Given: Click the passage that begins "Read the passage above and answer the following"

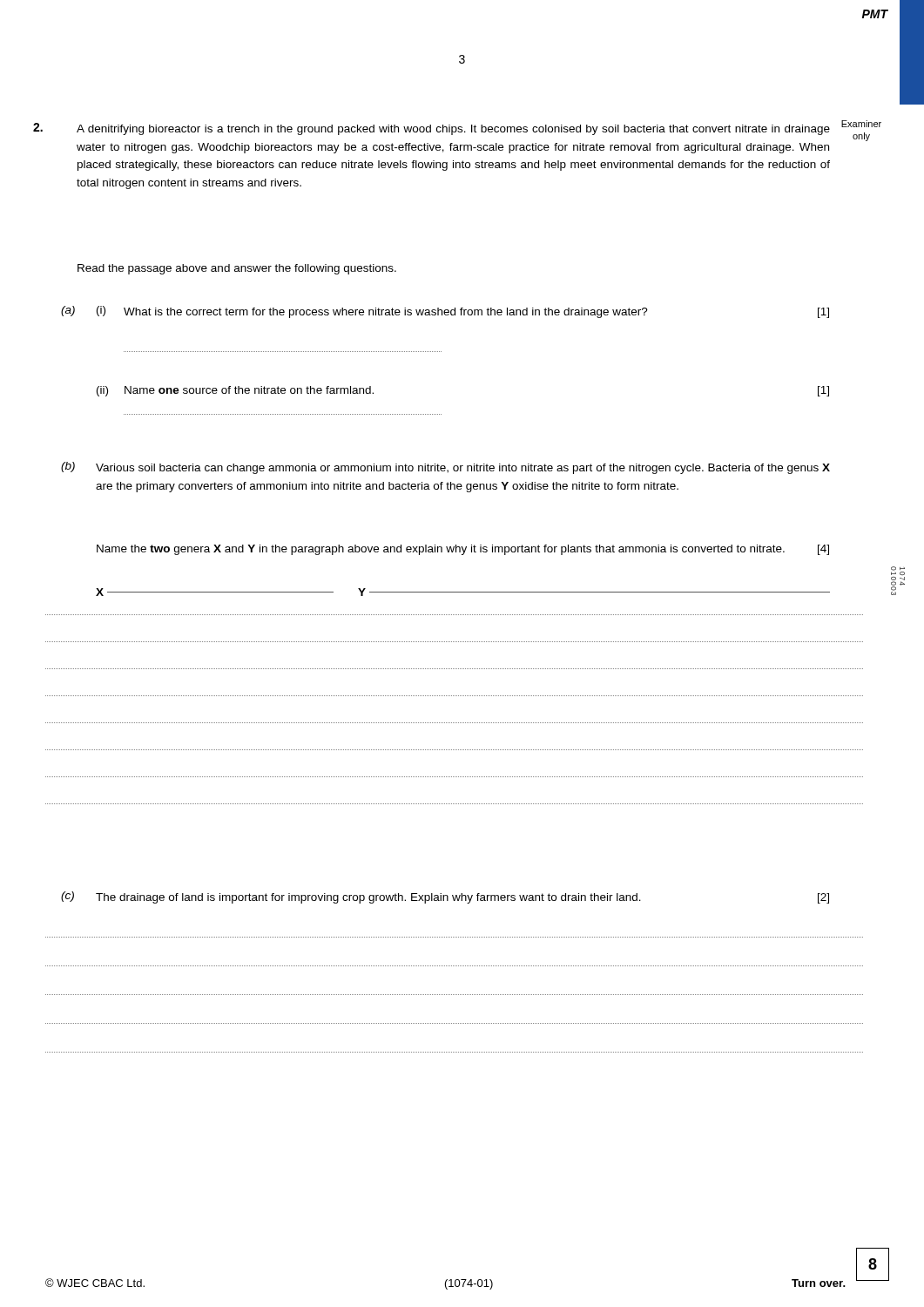Looking at the screenshot, I should pyautogui.click(x=237, y=268).
